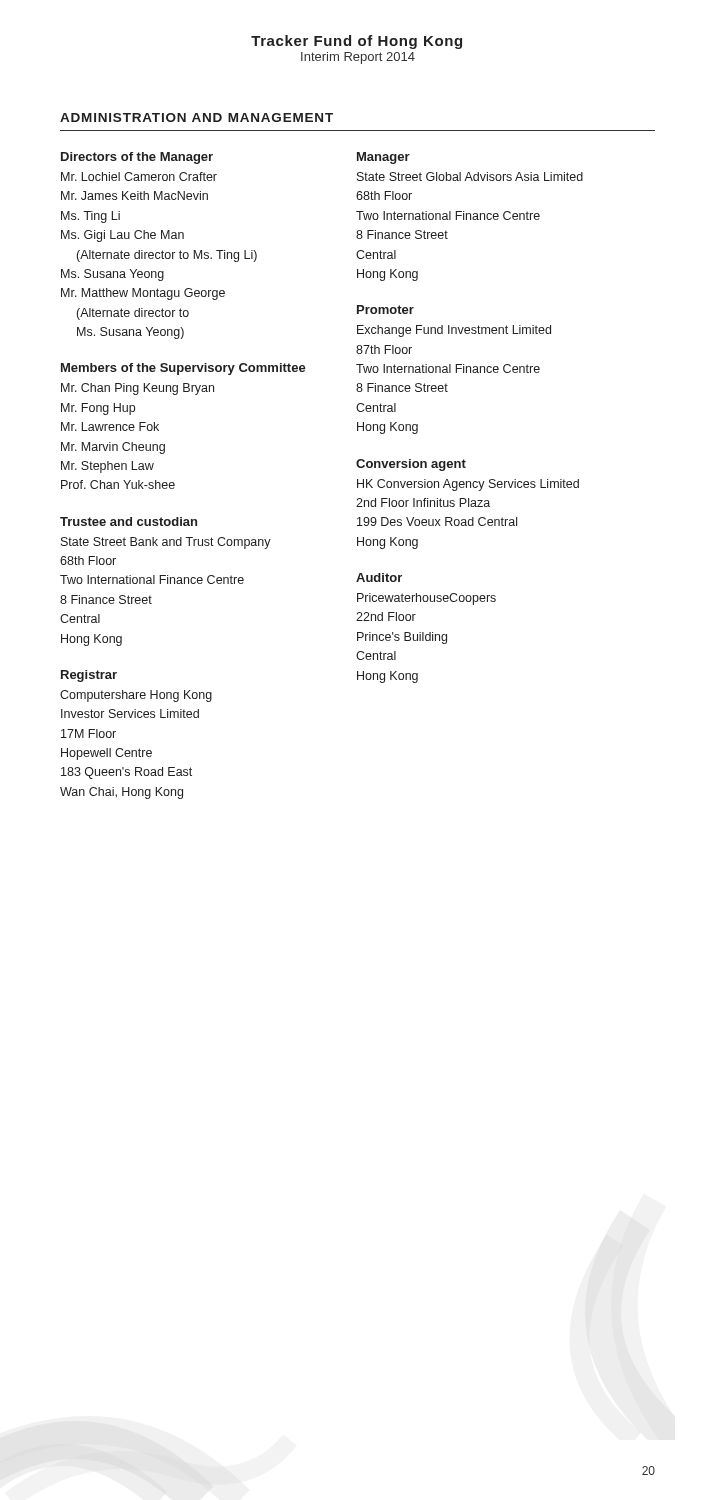Select the passage starting "Trustee and custodian State Street Bank and Trust"
715x1500 pixels.
(198, 581)
